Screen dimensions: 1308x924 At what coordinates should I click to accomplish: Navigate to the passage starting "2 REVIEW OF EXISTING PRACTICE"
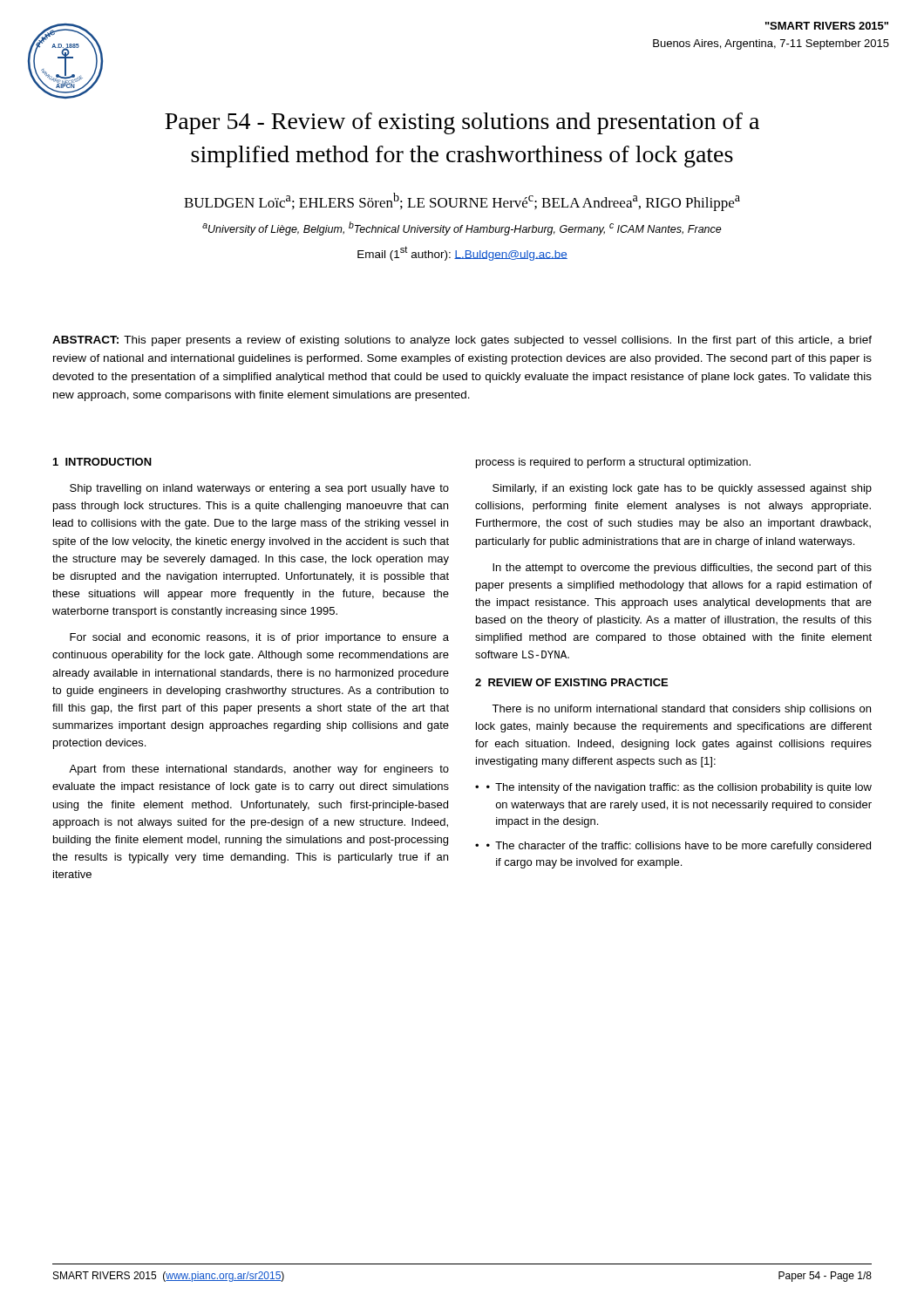tap(673, 683)
